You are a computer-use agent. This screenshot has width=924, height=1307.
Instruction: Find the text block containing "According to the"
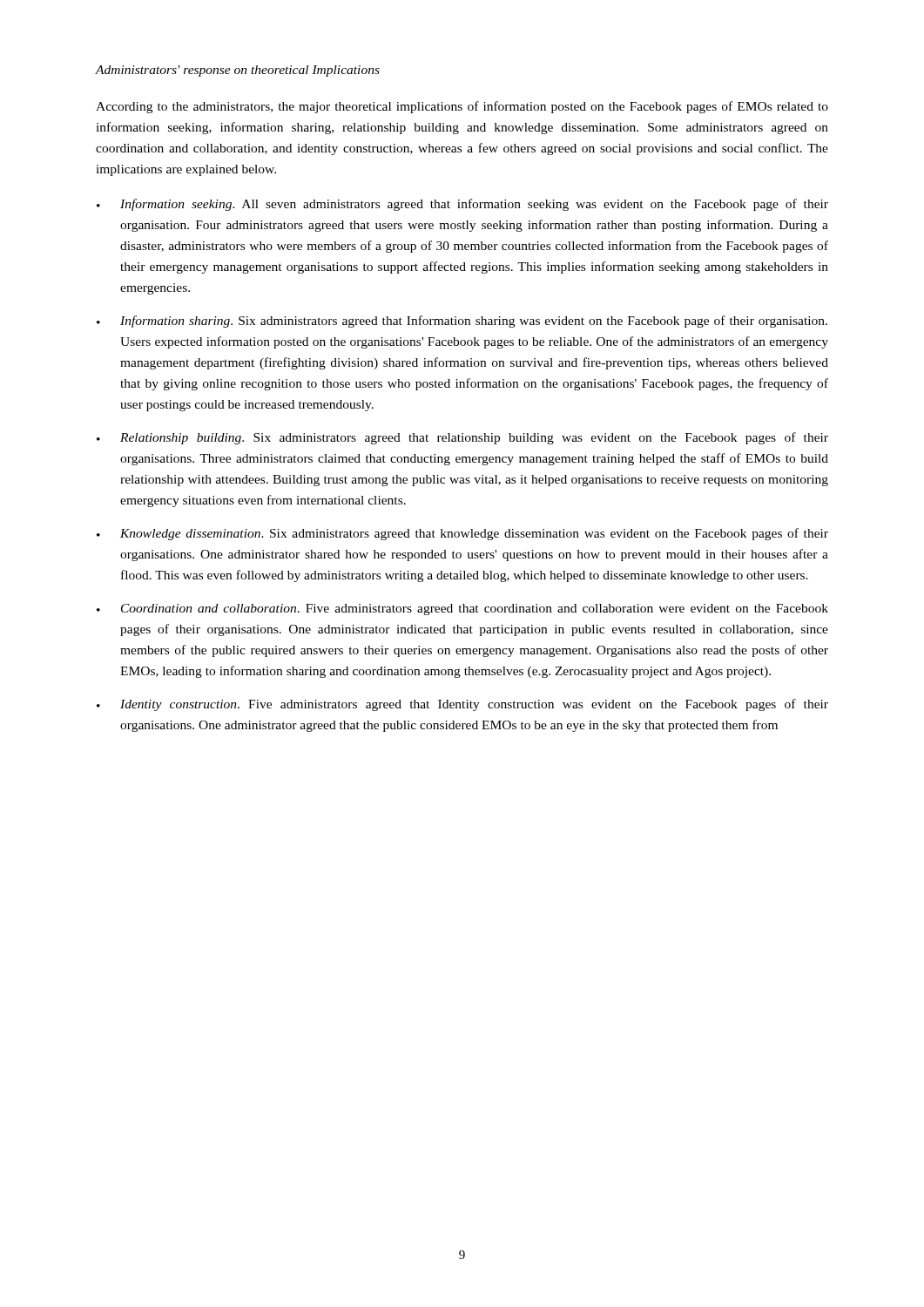point(462,138)
